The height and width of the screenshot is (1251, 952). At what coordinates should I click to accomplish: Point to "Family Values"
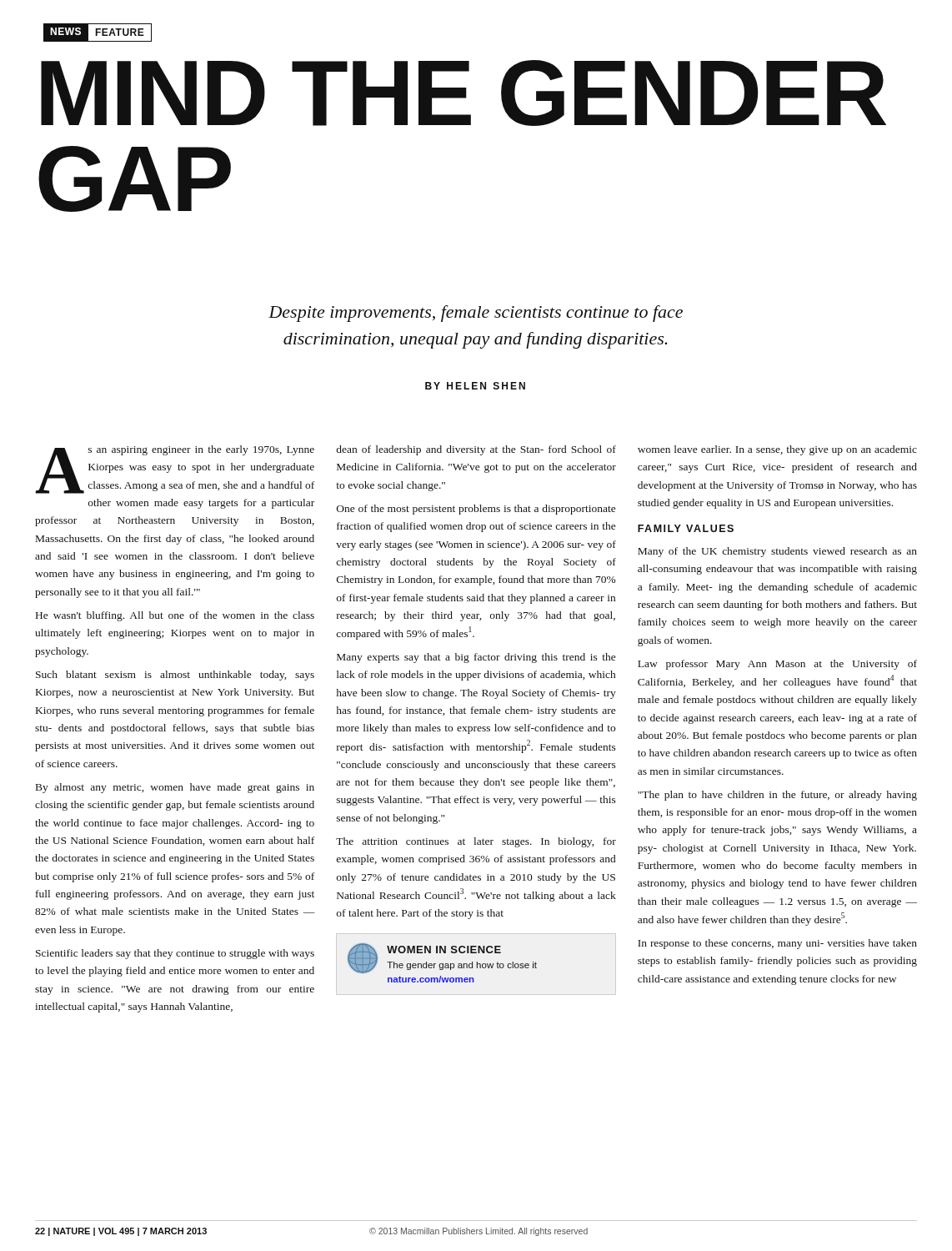pyautogui.click(x=686, y=529)
